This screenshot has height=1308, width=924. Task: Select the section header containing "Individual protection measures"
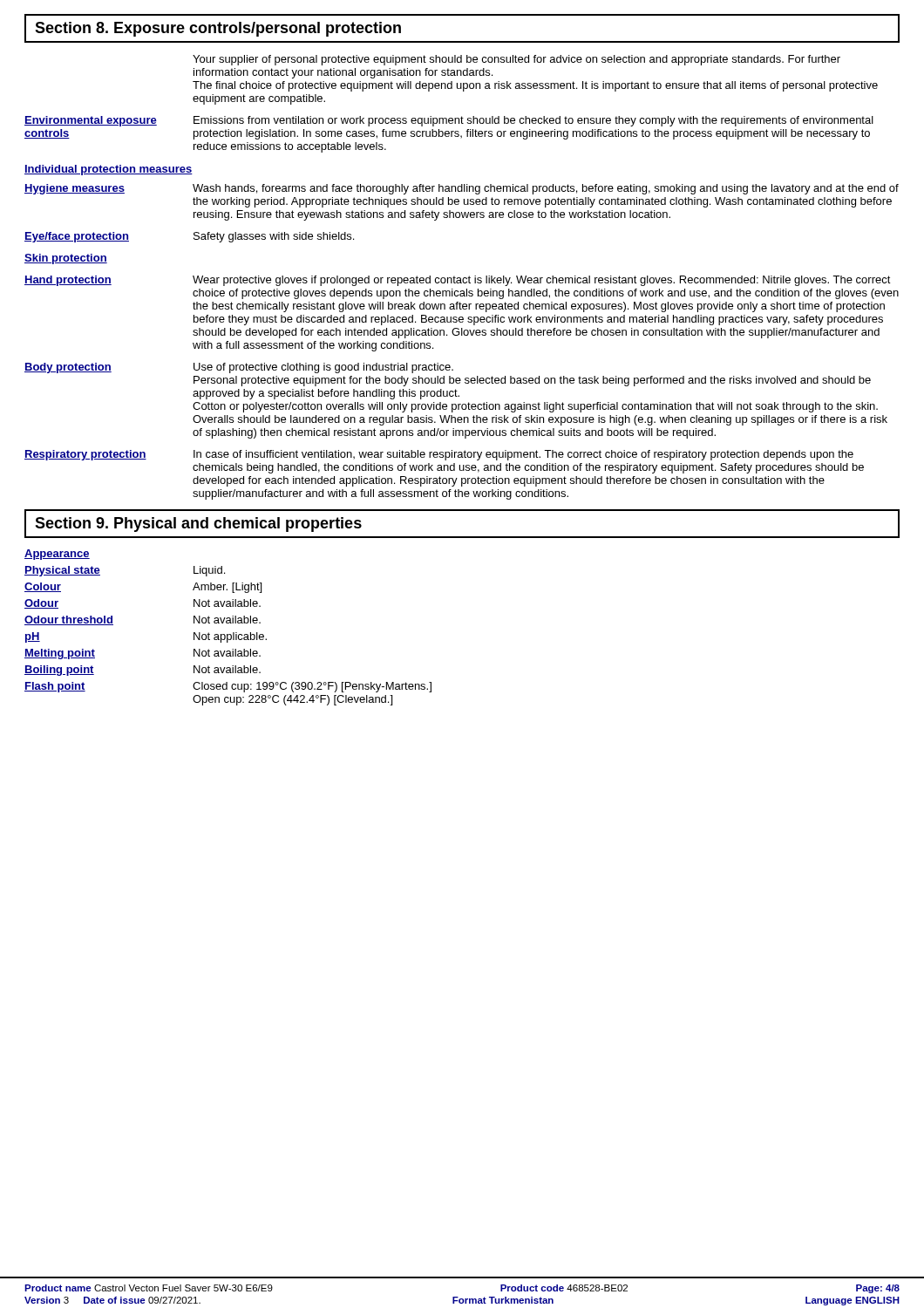(x=108, y=169)
